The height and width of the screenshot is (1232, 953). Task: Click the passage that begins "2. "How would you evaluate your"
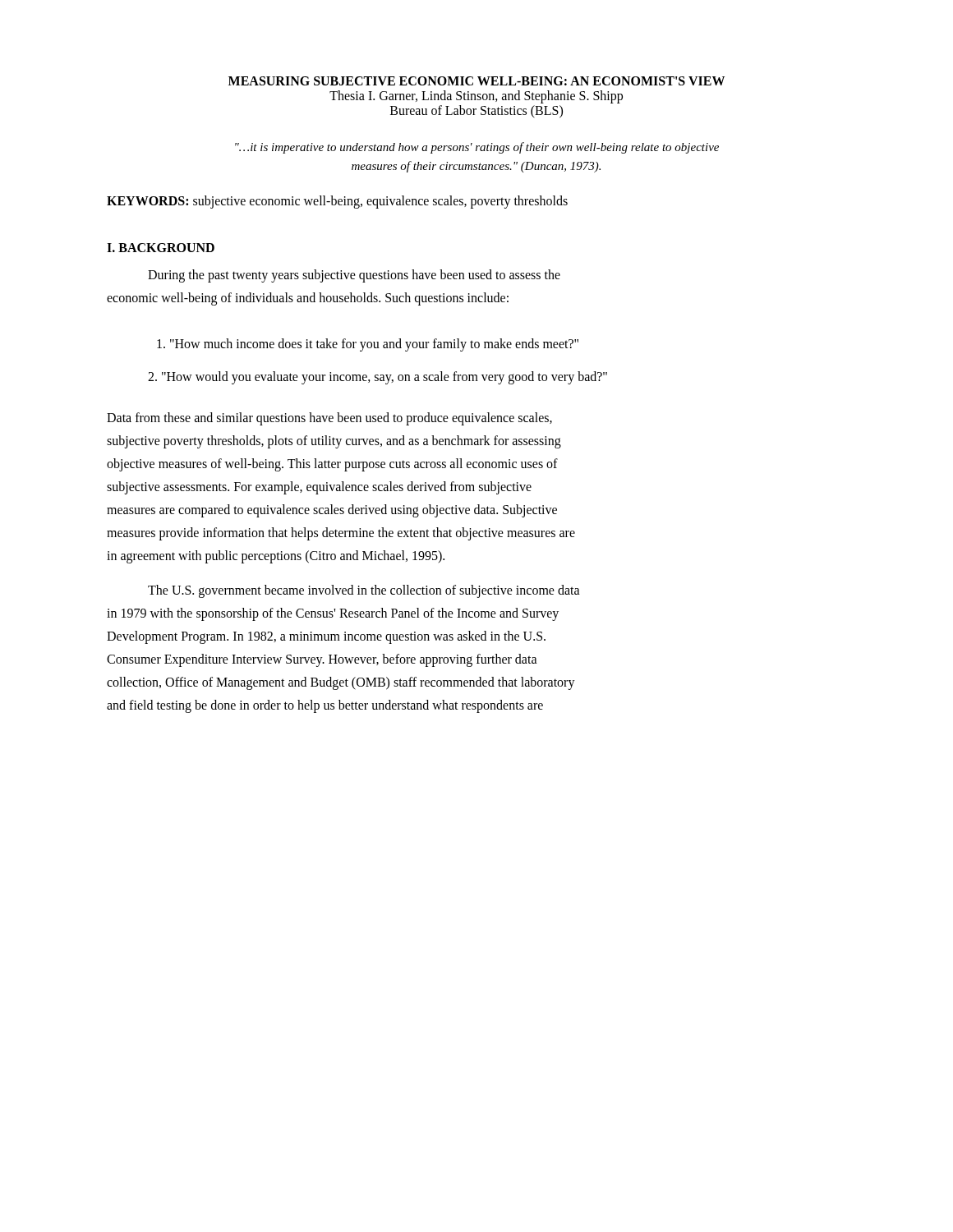378,377
